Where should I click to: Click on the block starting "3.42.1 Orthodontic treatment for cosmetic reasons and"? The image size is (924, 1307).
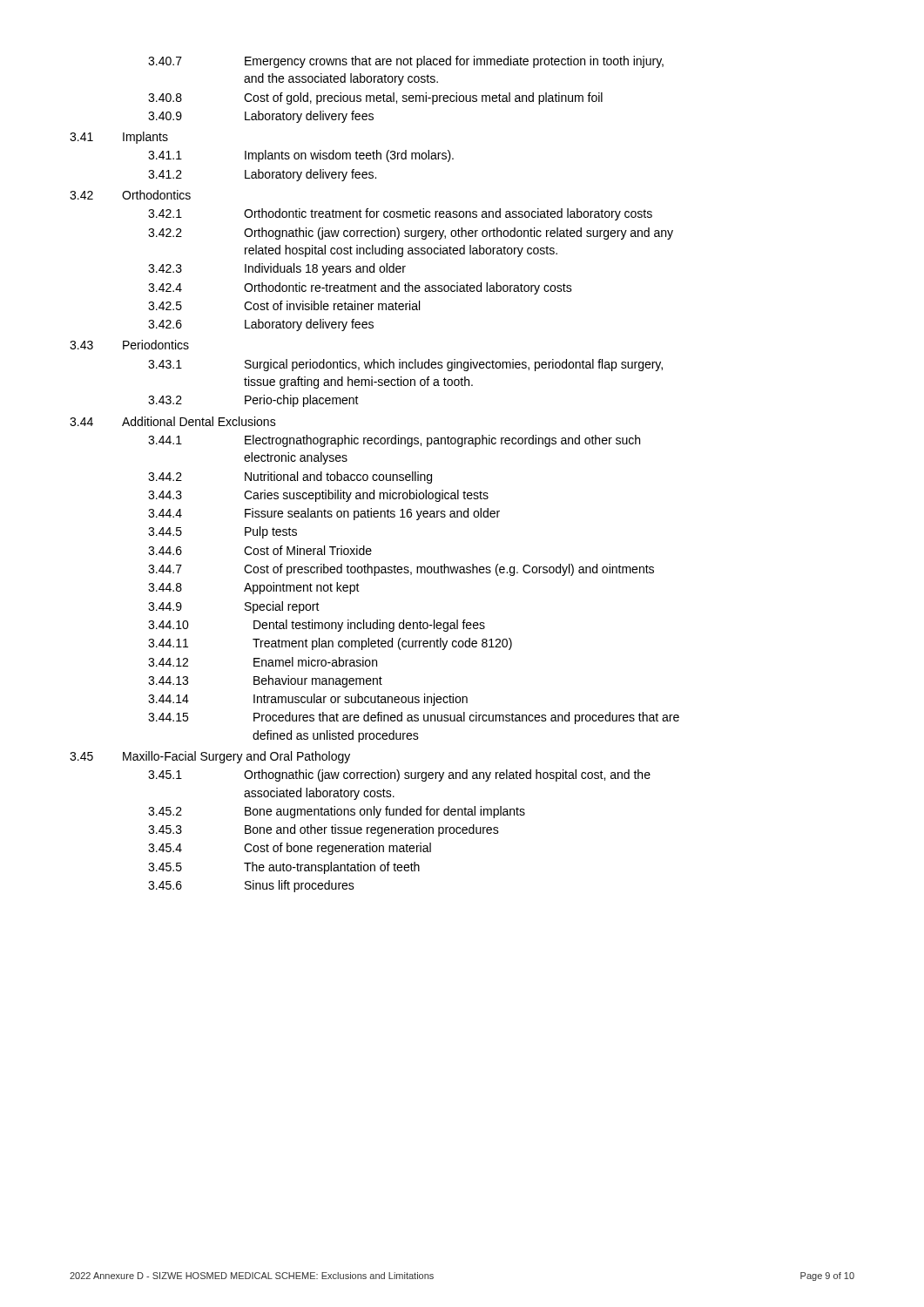pyautogui.click(x=462, y=214)
